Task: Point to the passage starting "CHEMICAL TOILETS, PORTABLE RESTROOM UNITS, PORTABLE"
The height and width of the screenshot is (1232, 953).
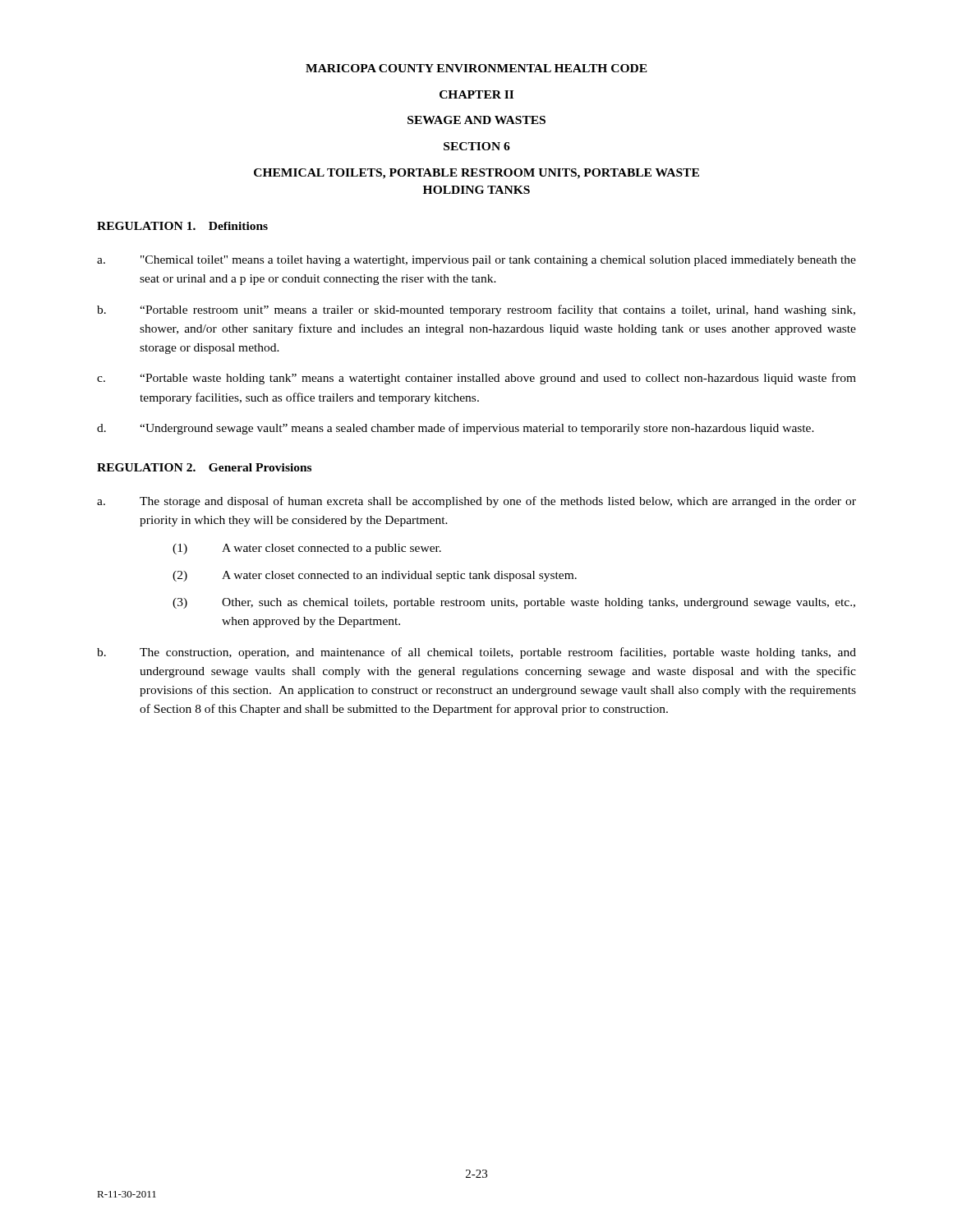Action: coord(476,181)
